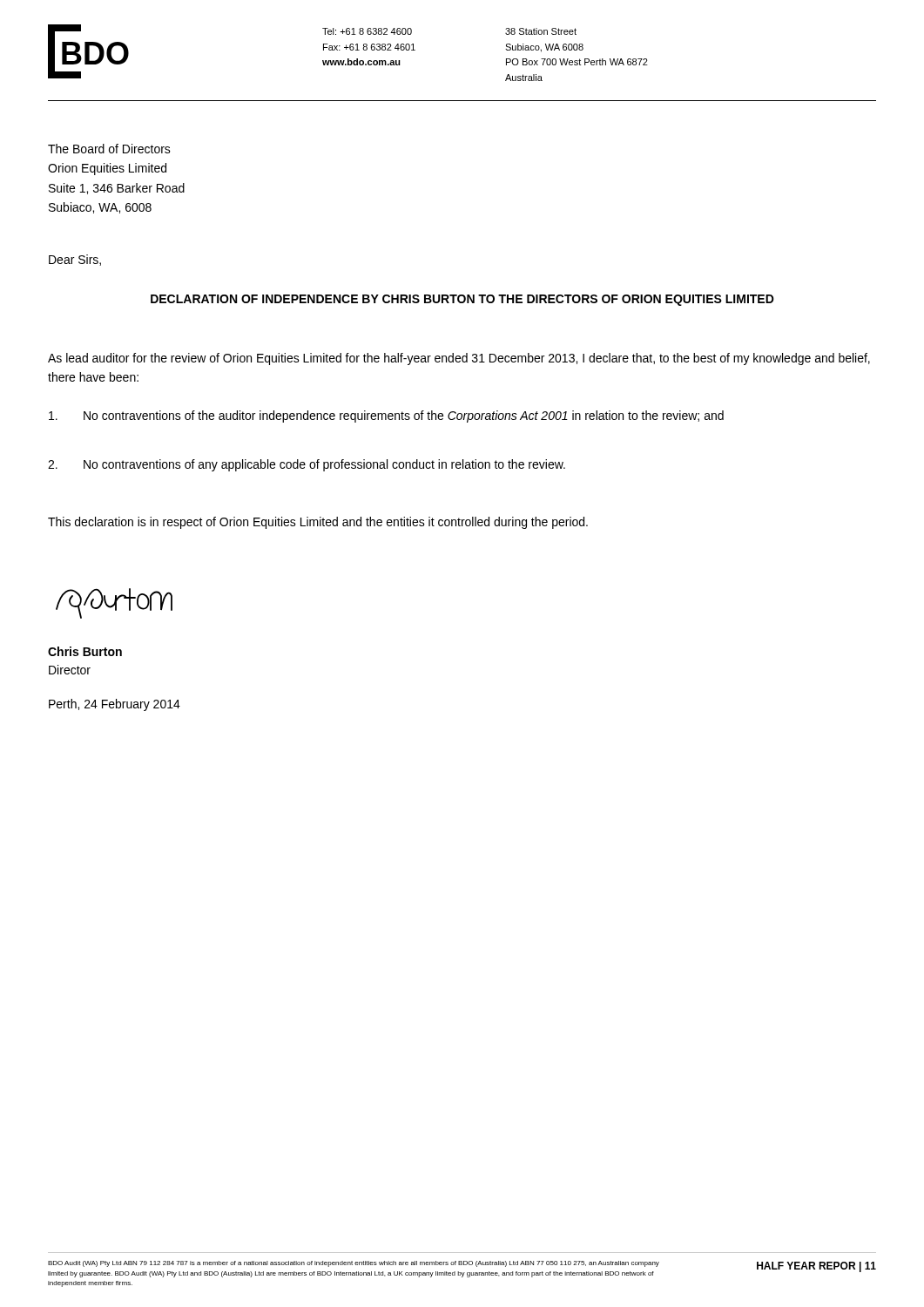
Task: Select the text block containing "As lead auditor for"
Action: pos(459,368)
